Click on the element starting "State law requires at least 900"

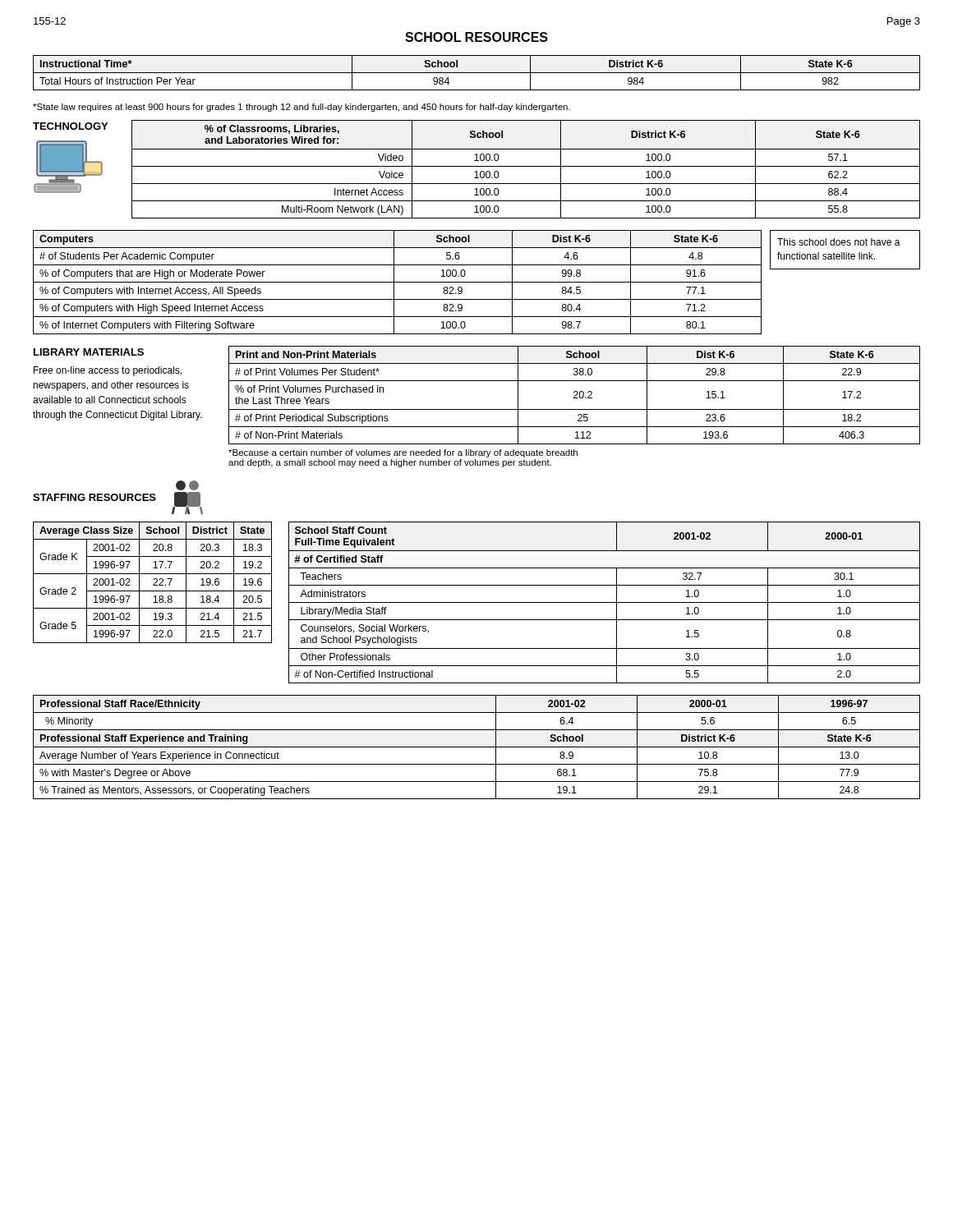click(302, 107)
